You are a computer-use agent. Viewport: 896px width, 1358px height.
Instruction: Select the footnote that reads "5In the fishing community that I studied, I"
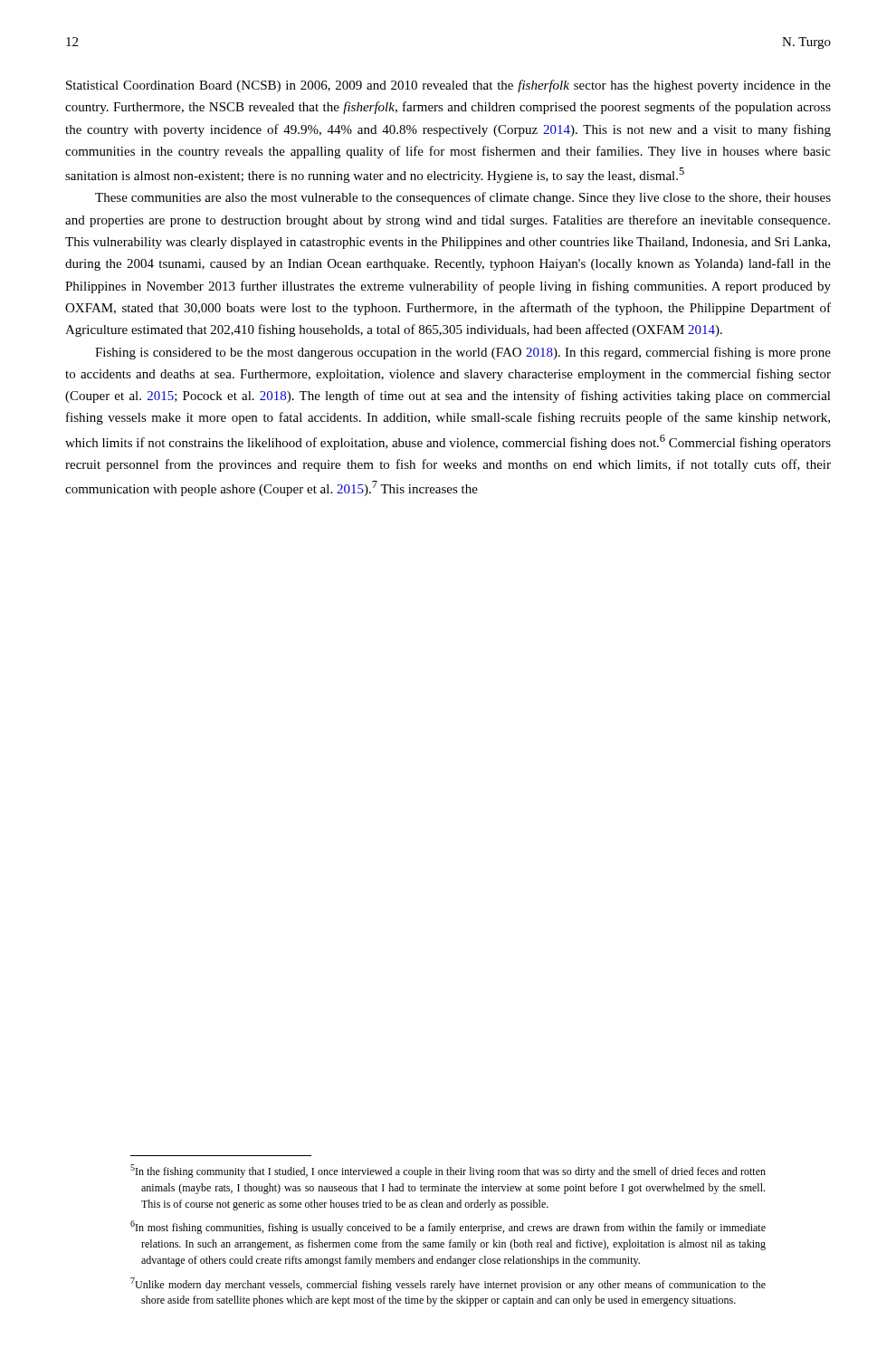448,1186
